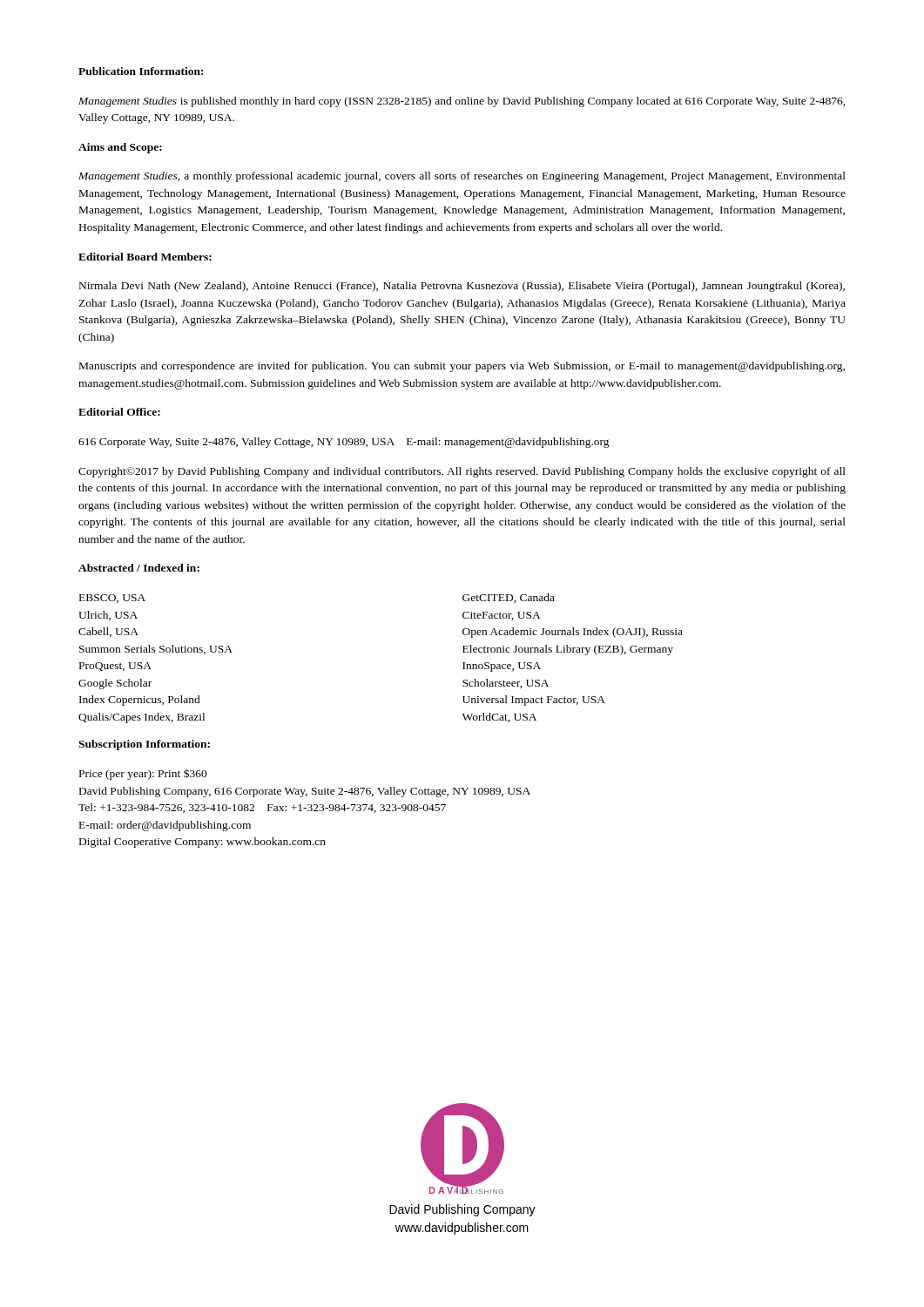Locate the text "Summon Serials Solutions, USA"

pos(156,650)
